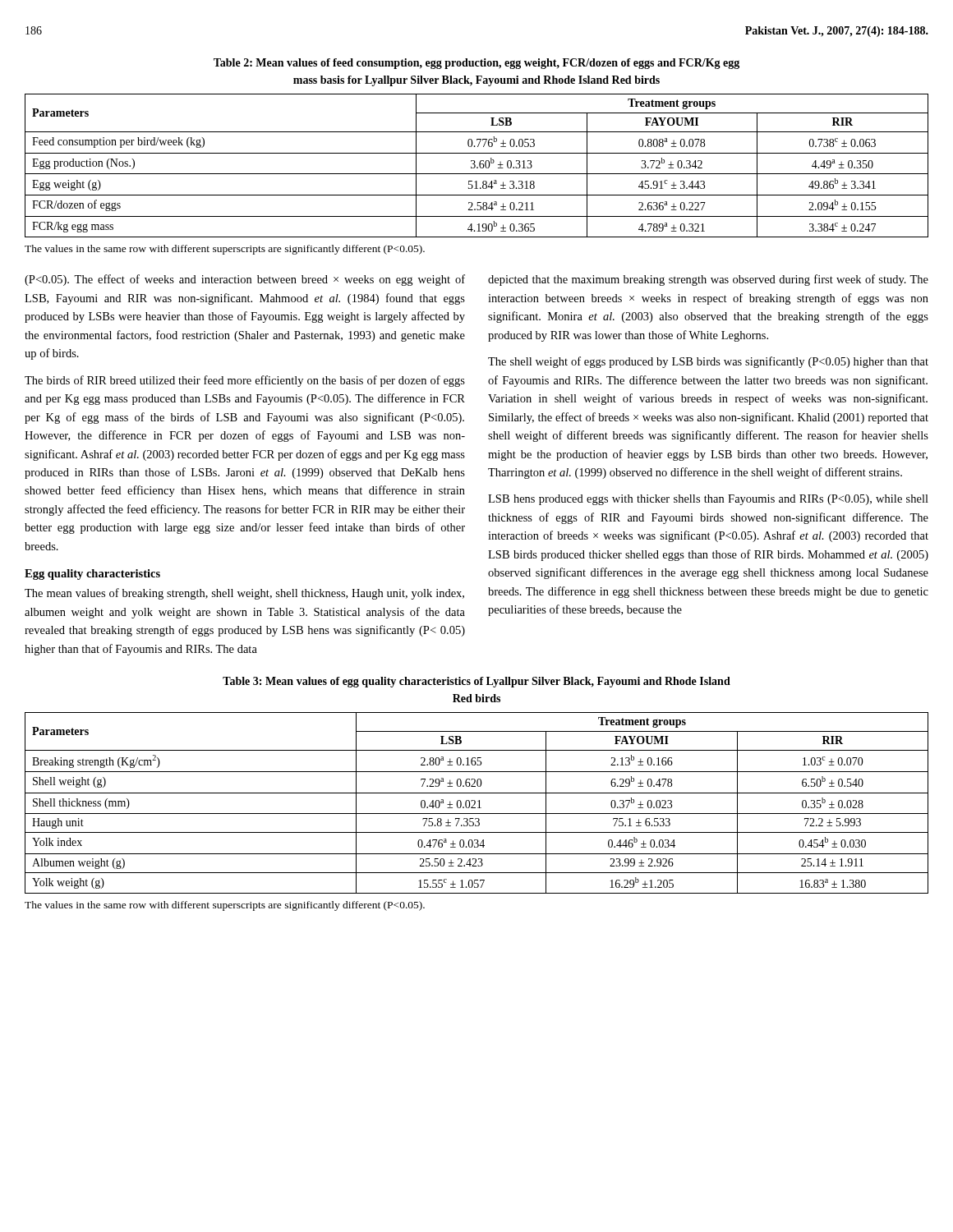Locate the block of text that opens with "LSB hens produced eggs"
This screenshot has width=953, height=1232.
(x=708, y=554)
